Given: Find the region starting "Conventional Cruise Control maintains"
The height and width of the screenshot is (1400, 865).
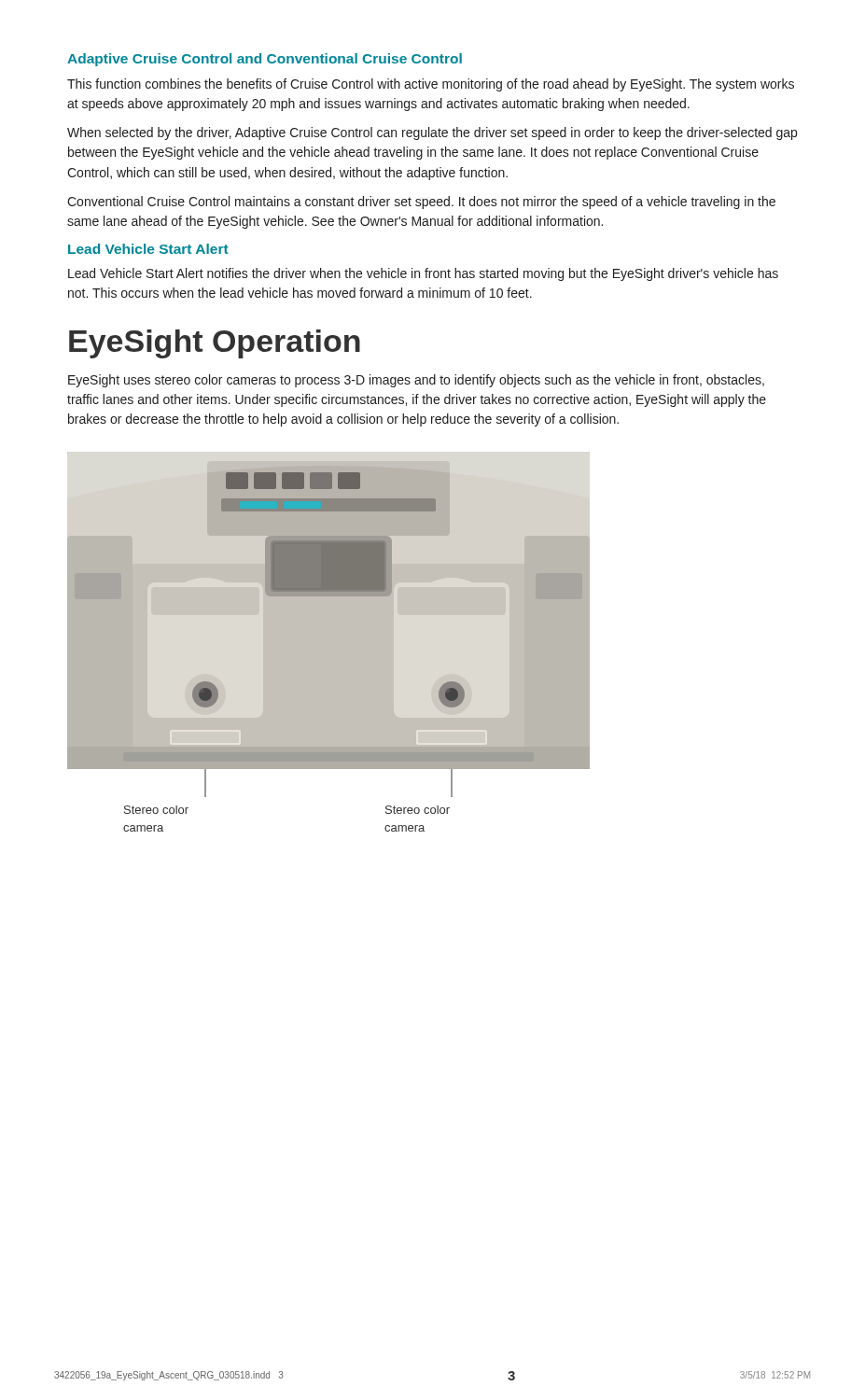Looking at the screenshot, I should click(422, 211).
